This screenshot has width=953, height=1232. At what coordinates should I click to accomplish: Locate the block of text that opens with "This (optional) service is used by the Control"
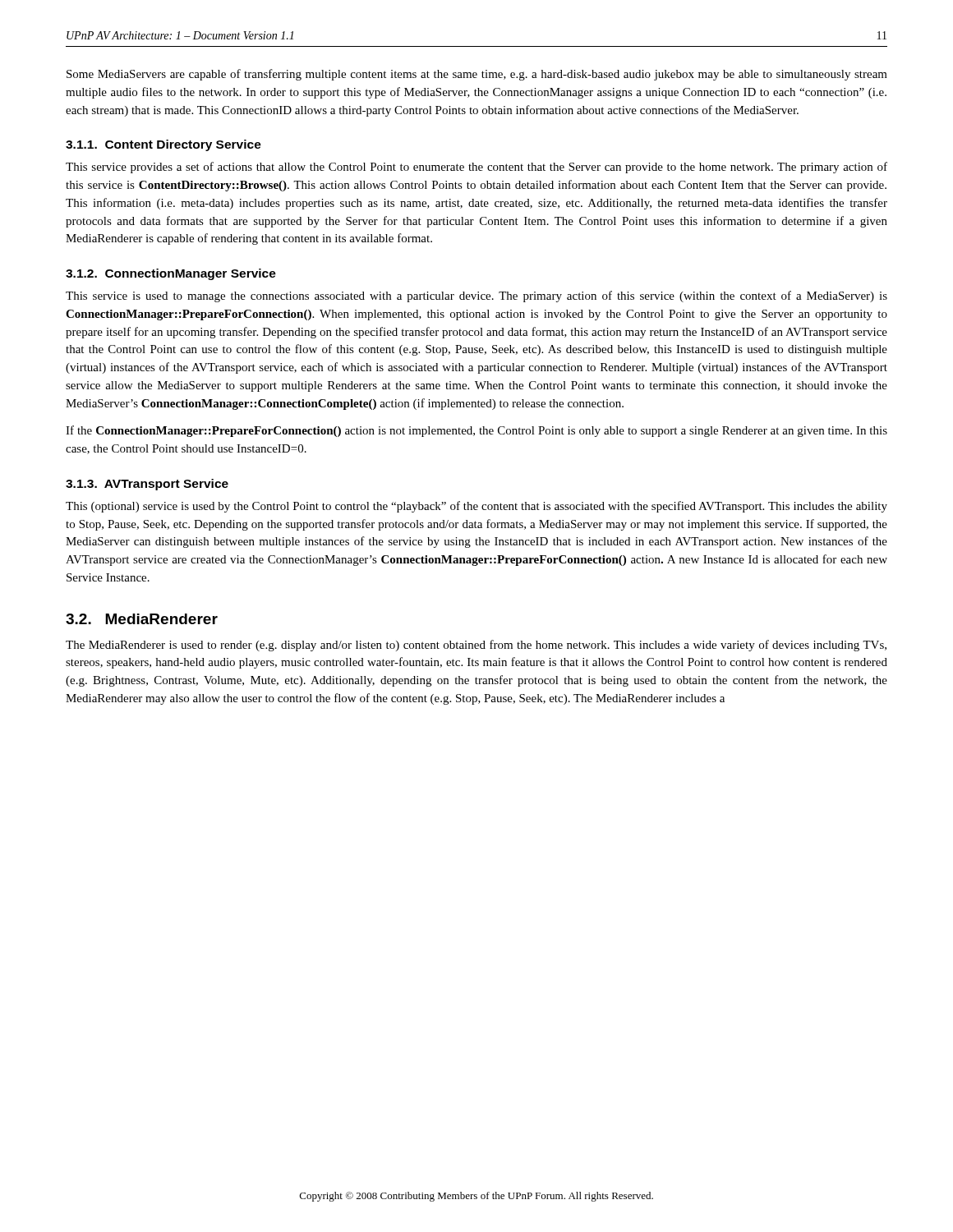(476, 542)
